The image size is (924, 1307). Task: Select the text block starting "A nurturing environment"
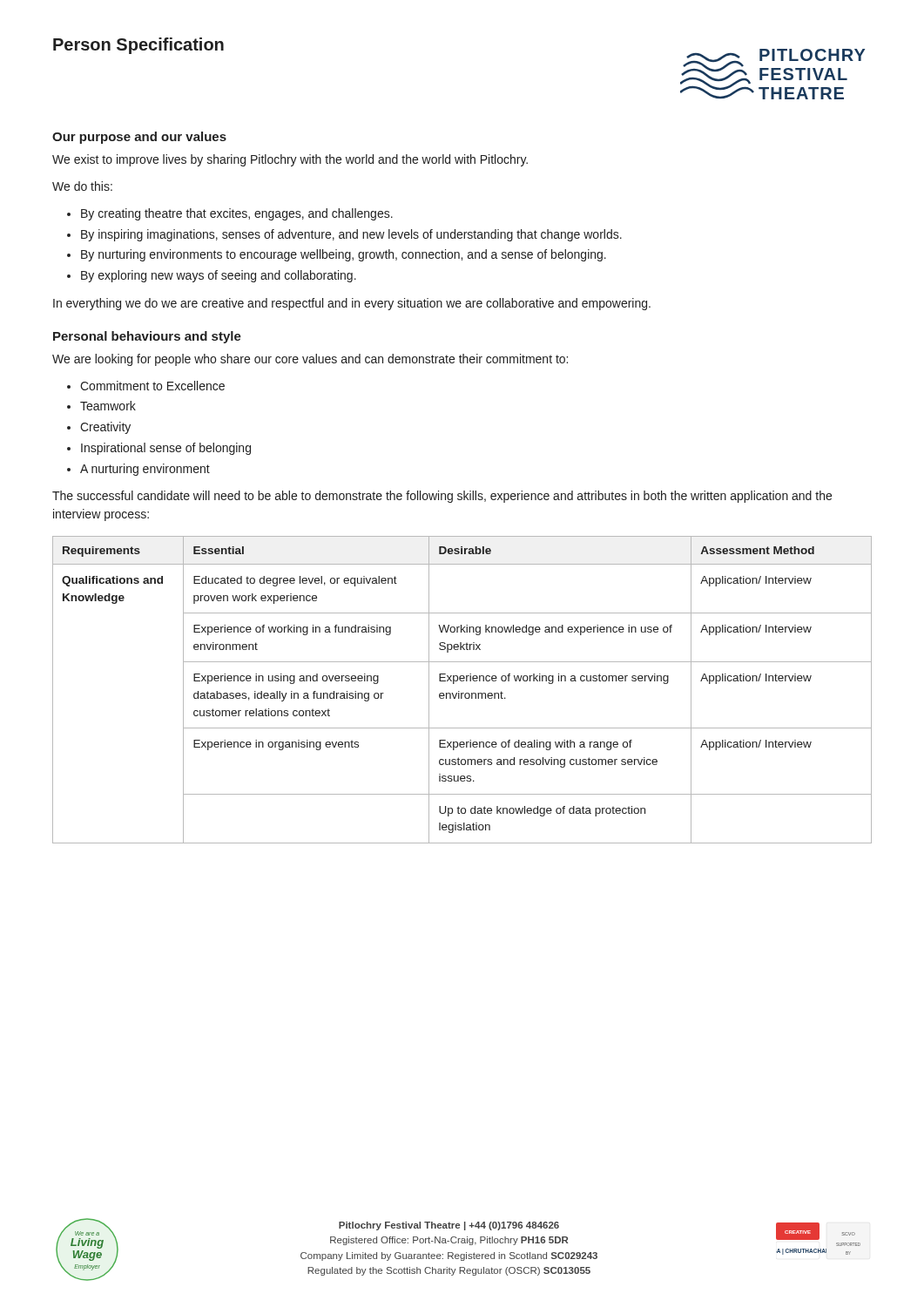(x=145, y=468)
